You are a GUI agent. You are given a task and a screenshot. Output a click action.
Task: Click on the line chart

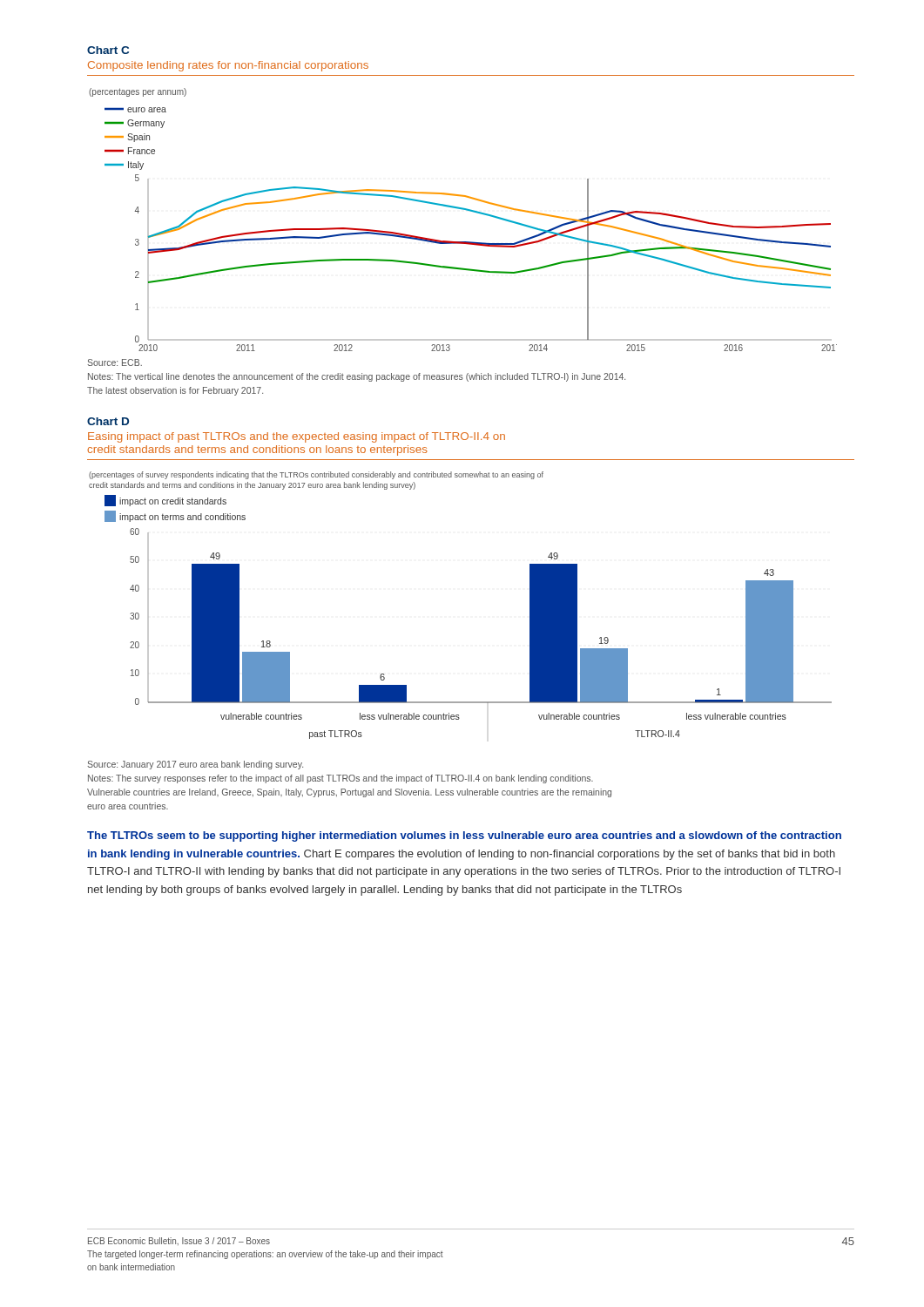471,218
